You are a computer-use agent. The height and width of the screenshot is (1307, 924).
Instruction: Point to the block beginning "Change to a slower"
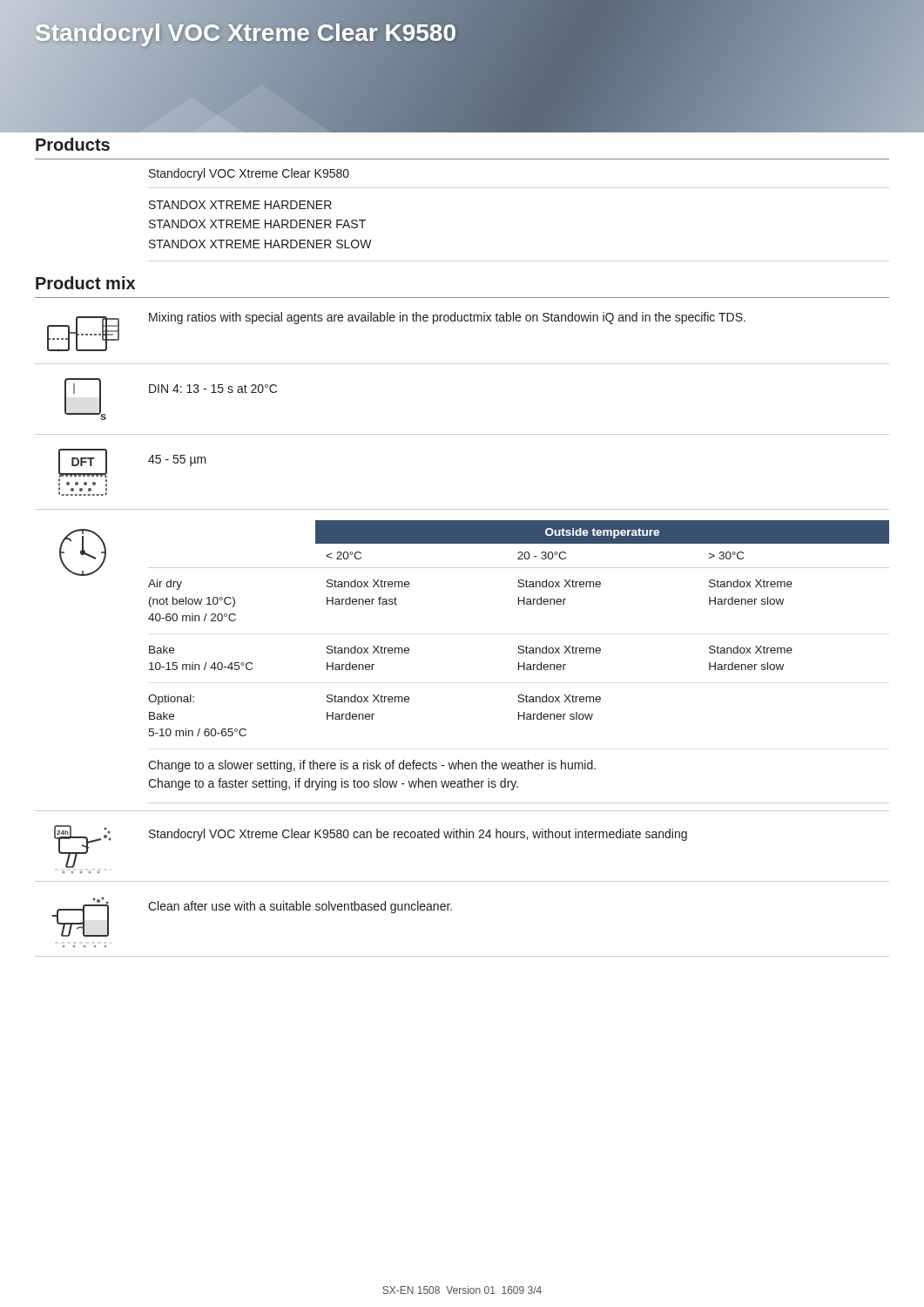372,774
